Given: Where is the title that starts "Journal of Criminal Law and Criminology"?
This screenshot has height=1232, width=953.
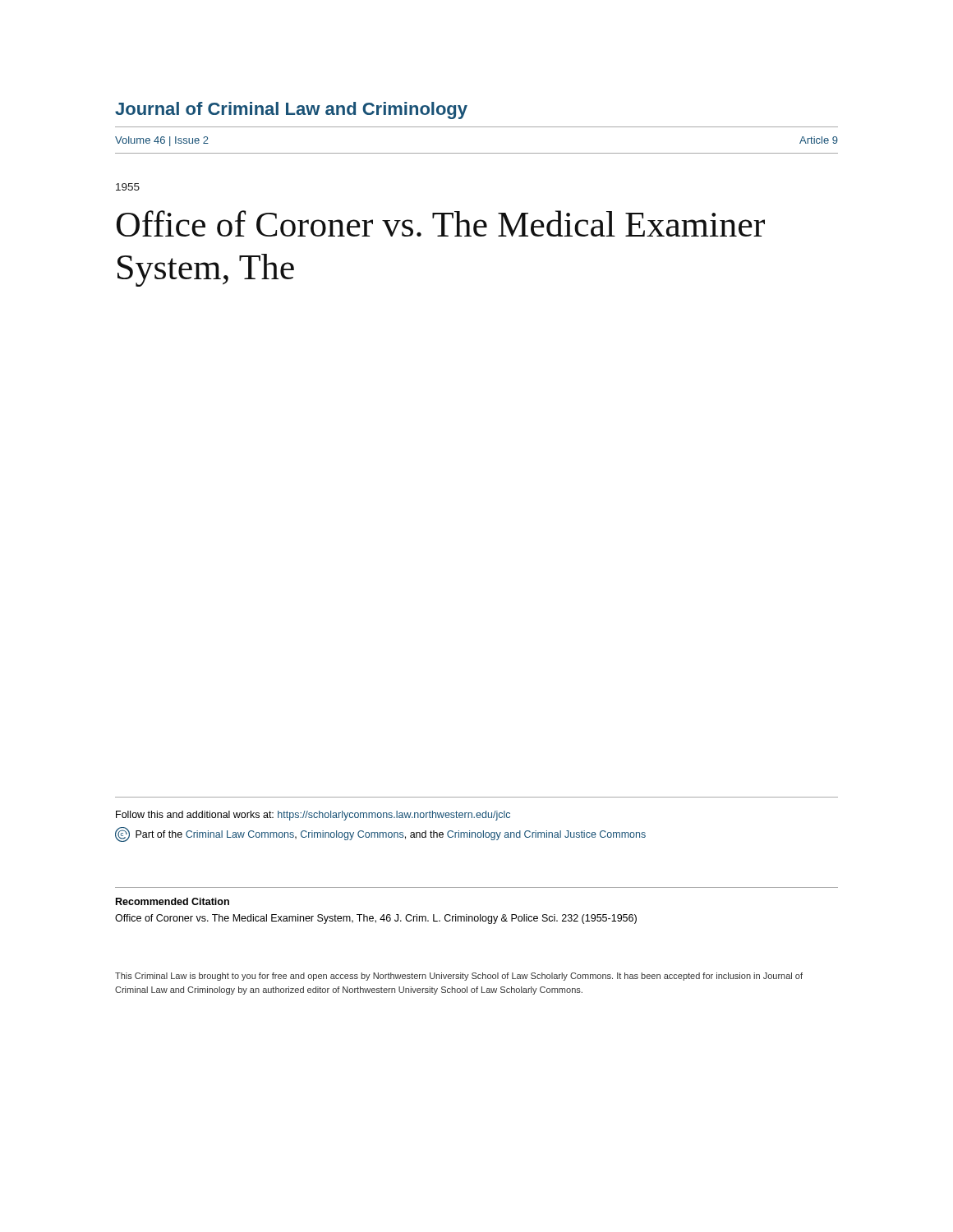Looking at the screenshot, I should 476,126.
